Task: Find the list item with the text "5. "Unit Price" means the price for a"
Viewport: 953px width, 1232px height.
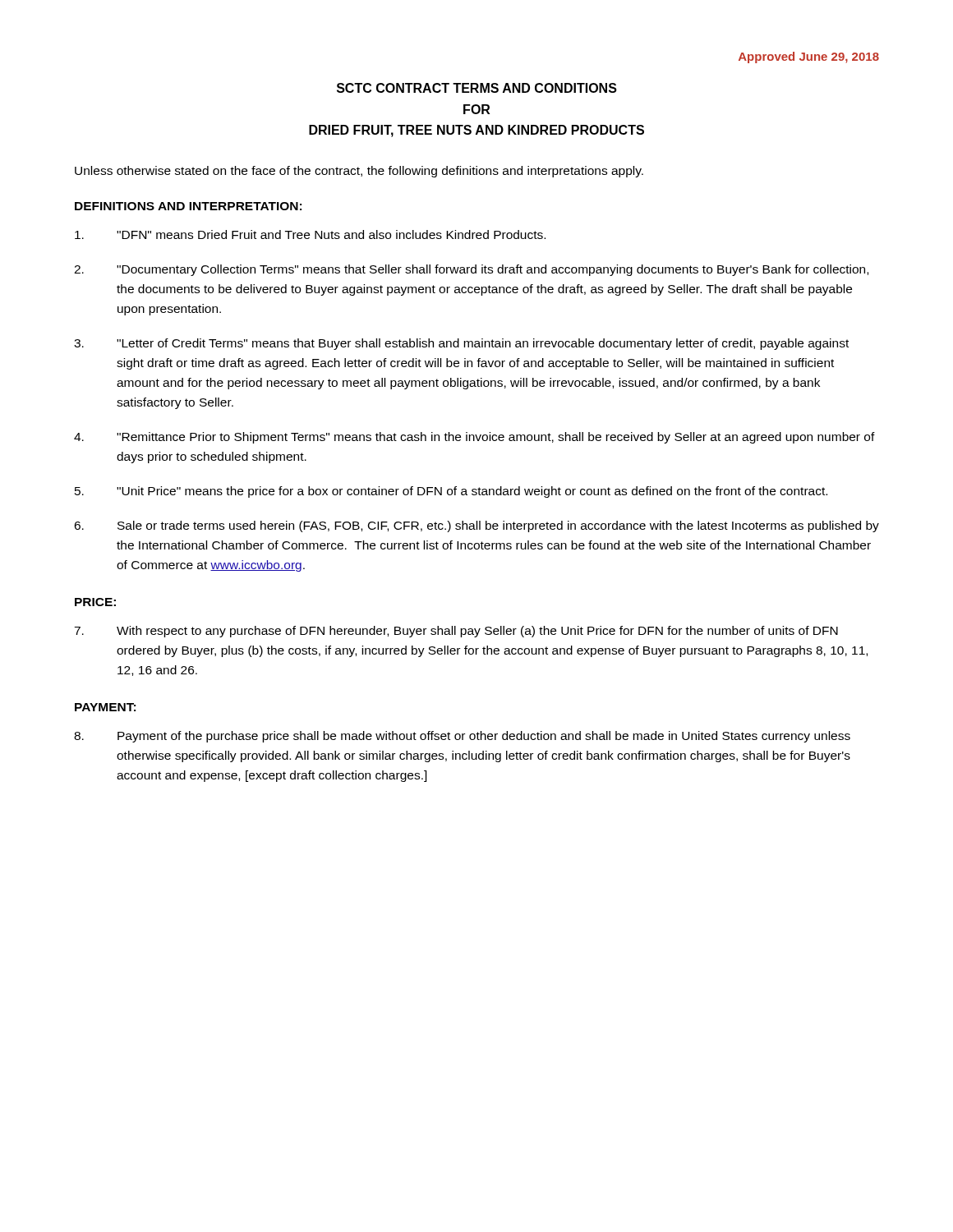Action: (451, 491)
